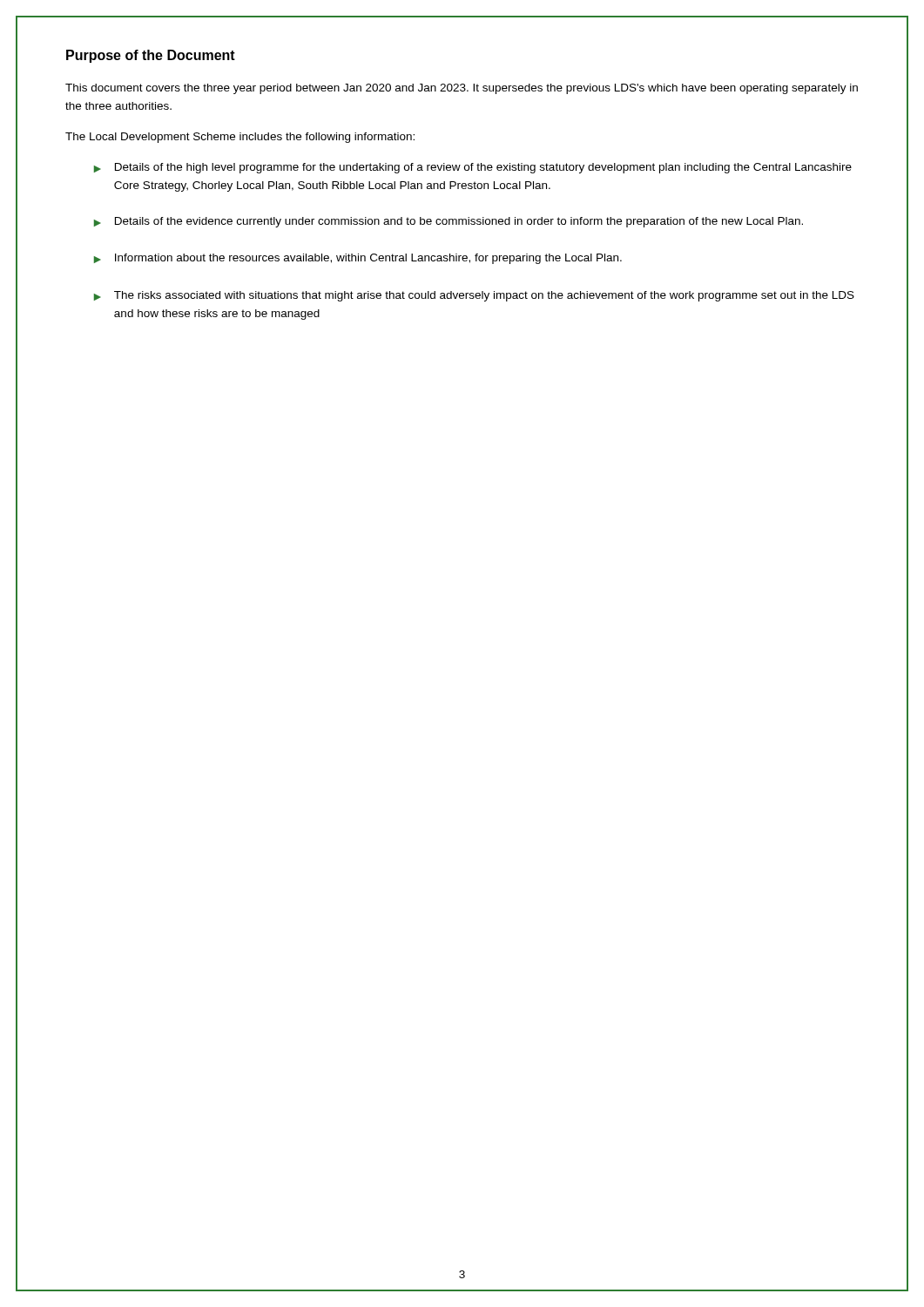Where is the section header that starts "Purpose of the"?
Image resolution: width=924 pixels, height=1307 pixels.
pos(150,55)
